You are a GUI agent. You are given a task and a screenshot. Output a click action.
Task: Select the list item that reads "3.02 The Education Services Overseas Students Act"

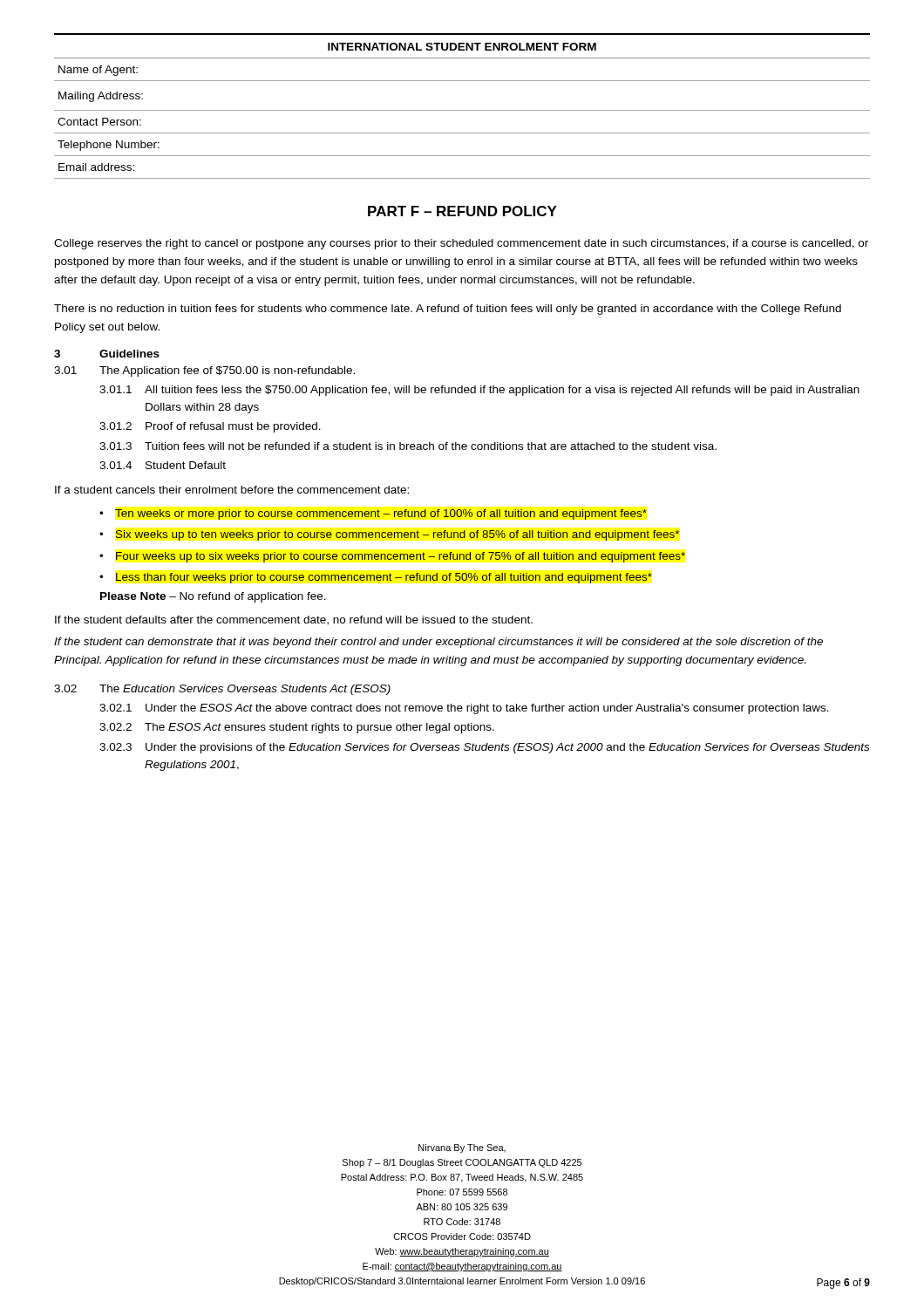click(222, 690)
